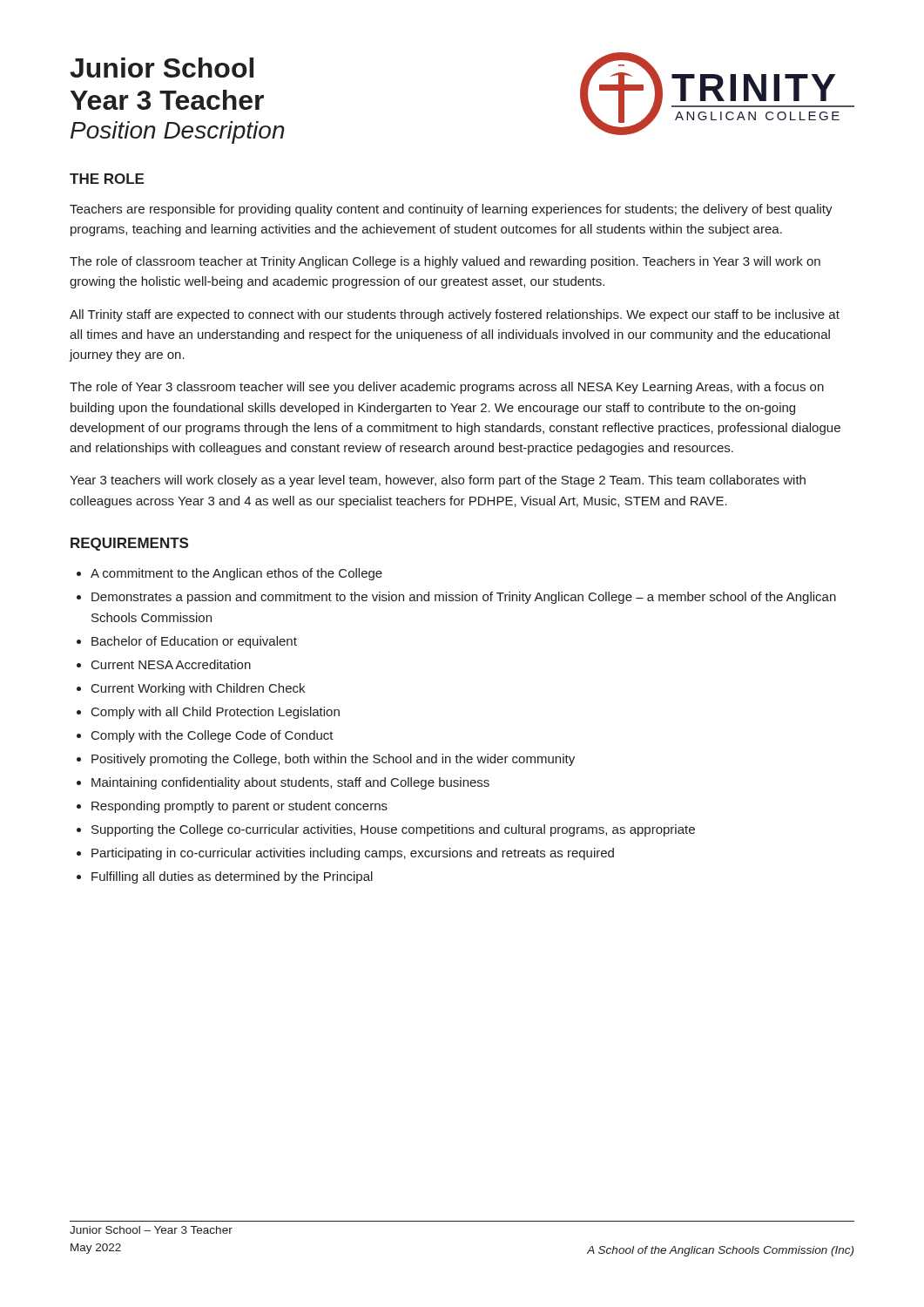
Task: Point to the region starting "Fulfilling all duties"
Action: pyautogui.click(x=232, y=877)
